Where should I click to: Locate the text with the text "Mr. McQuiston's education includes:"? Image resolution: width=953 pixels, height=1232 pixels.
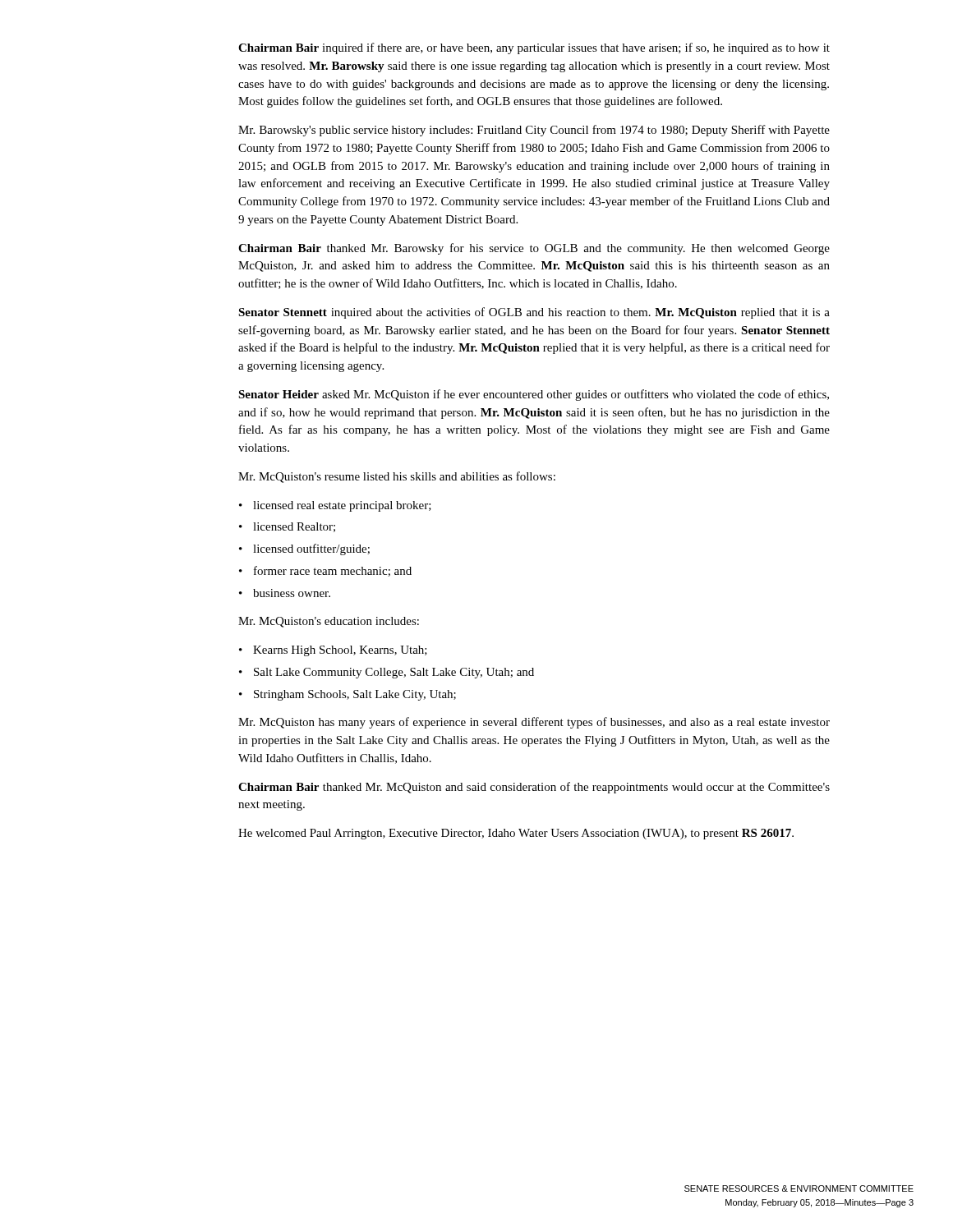(x=329, y=621)
